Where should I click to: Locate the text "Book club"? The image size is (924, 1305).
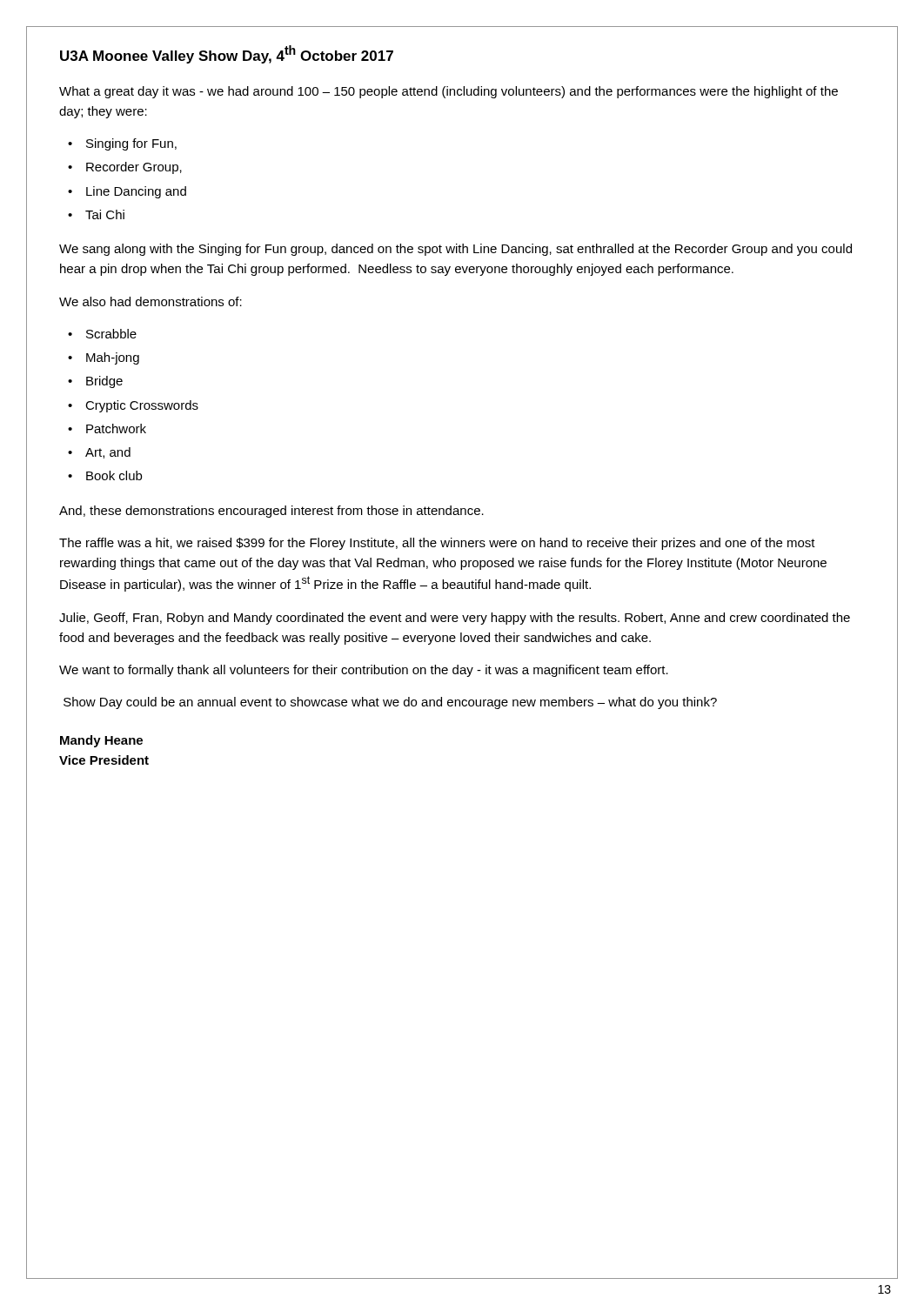tap(114, 476)
